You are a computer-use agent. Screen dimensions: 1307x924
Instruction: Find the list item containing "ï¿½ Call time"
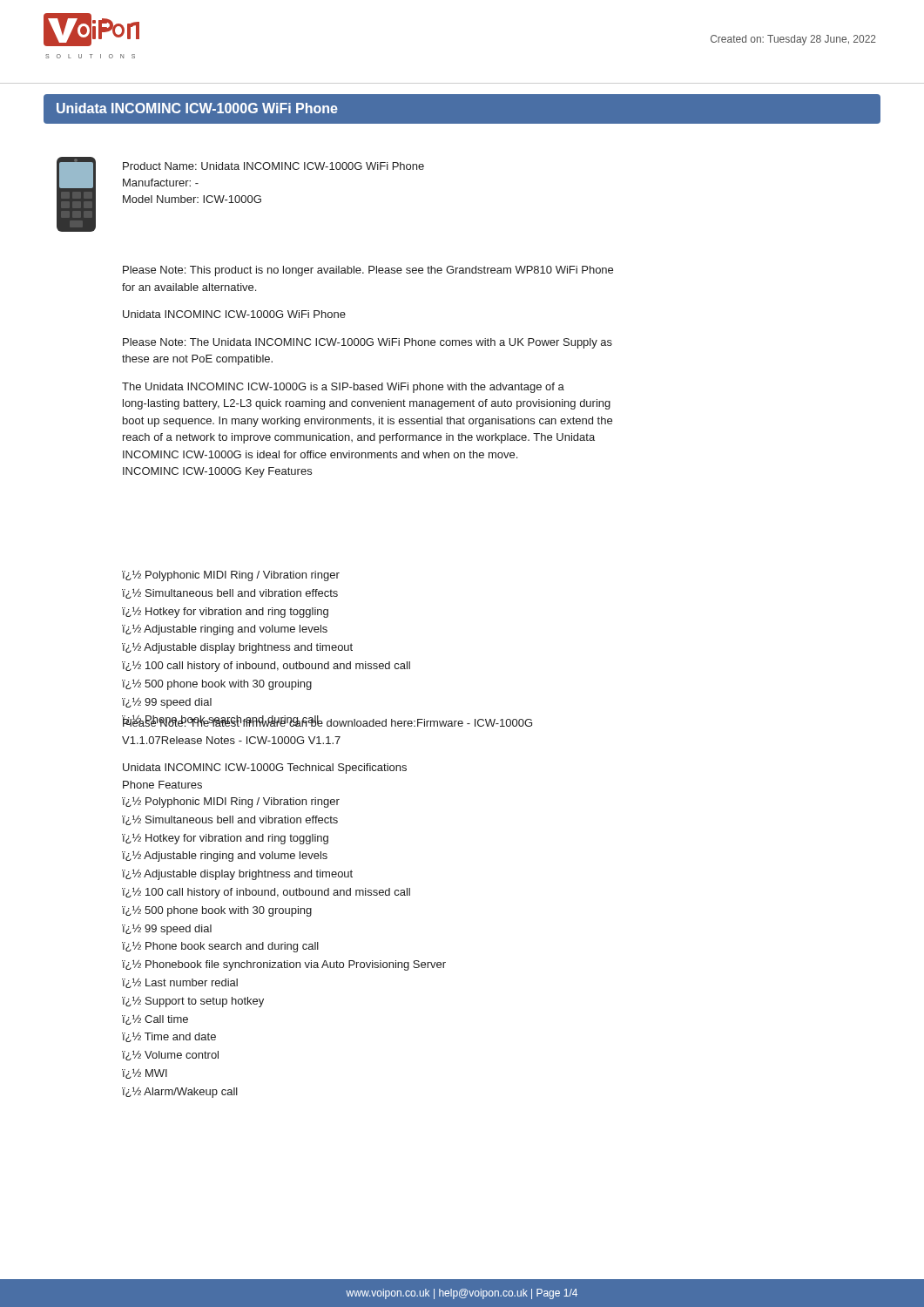(x=155, y=1019)
